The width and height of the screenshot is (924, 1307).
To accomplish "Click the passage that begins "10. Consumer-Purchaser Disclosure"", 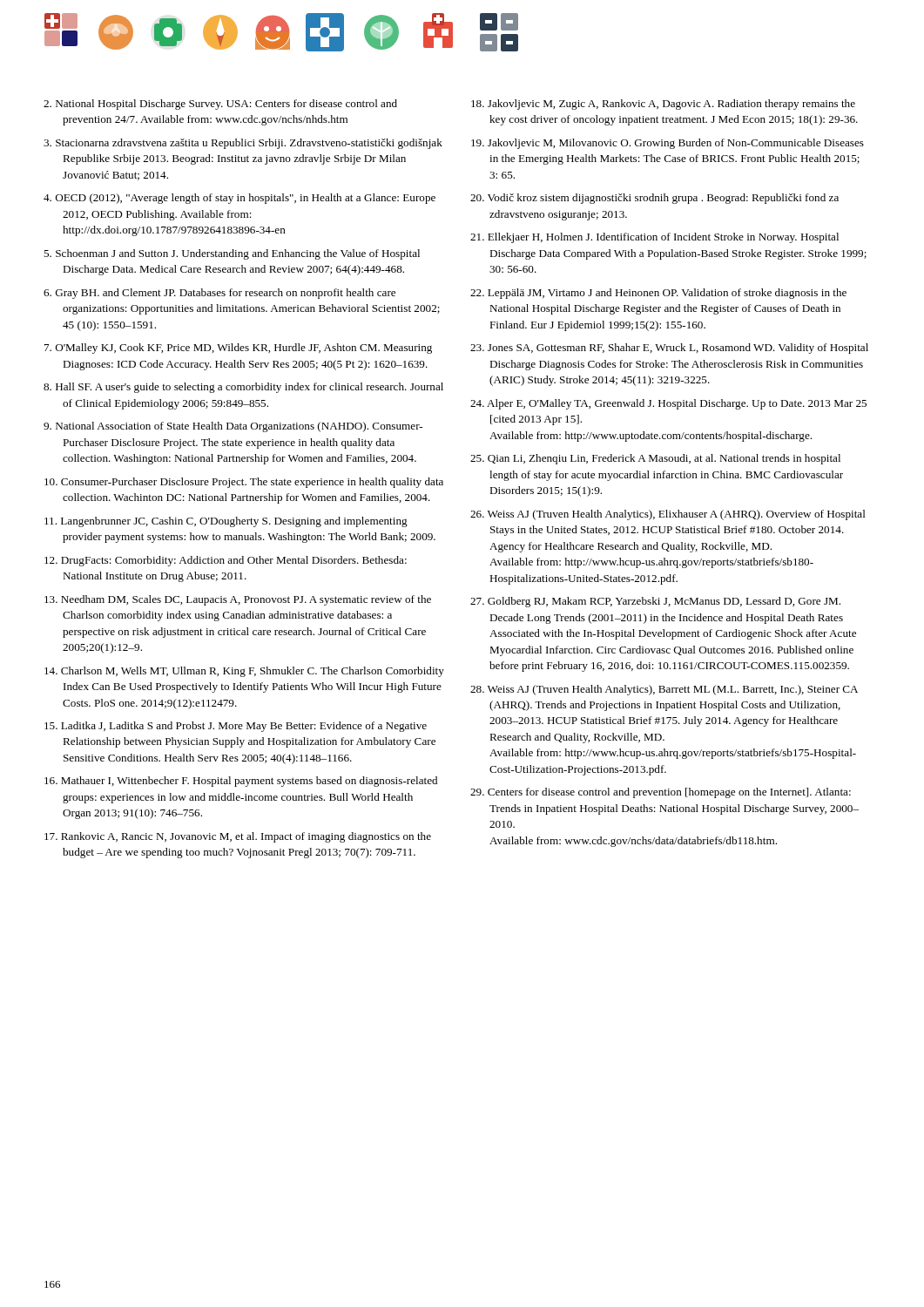I will tap(244, 489).
